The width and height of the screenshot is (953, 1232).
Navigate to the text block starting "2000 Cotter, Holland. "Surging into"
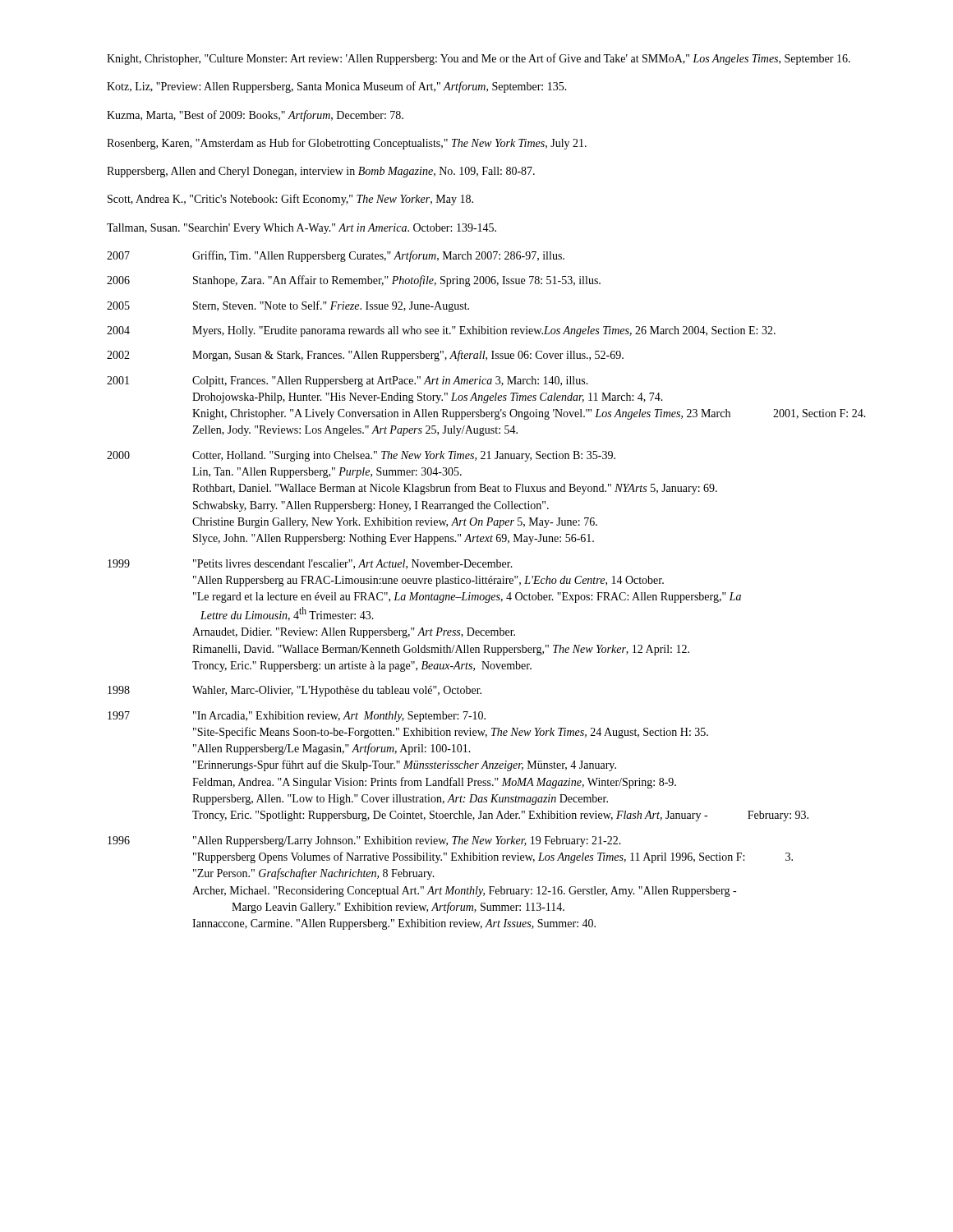(501, 497)
